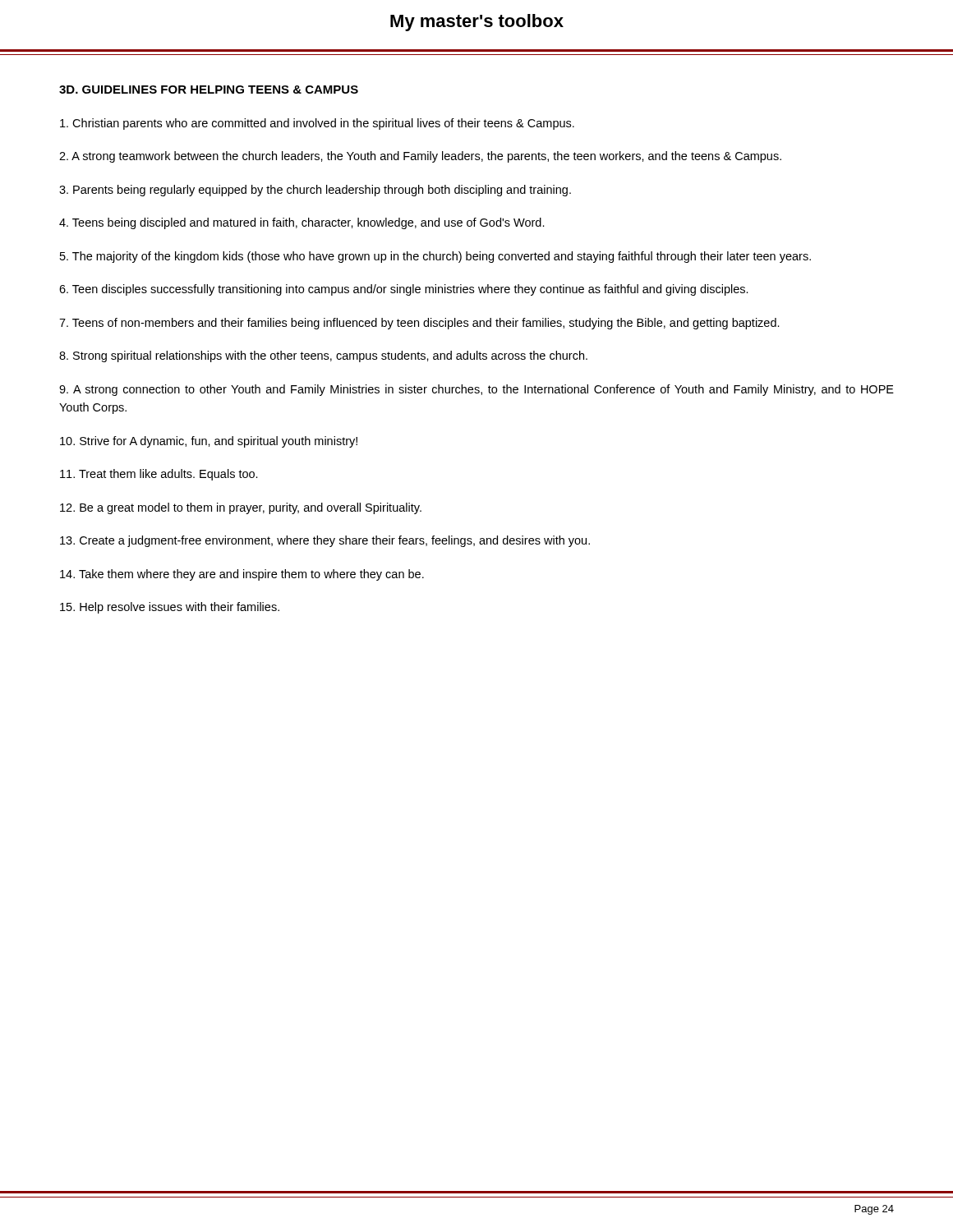Where is the passage that starts "Christian parents who are"?
The height and width of the screenshot is (1232, 953).
pos(317,123)
